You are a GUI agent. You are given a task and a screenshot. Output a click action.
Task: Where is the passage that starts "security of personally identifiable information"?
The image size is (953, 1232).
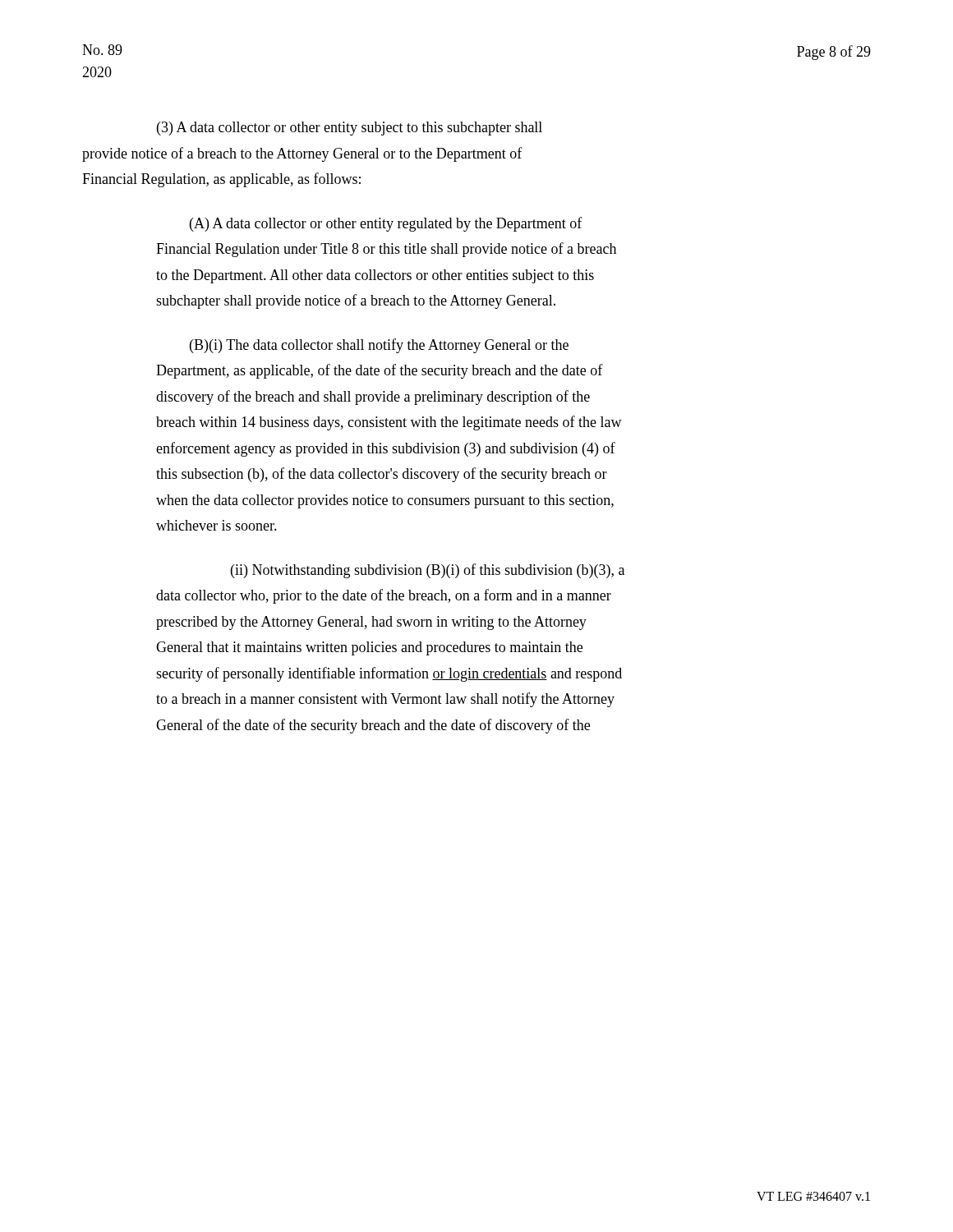click(389, 673)
